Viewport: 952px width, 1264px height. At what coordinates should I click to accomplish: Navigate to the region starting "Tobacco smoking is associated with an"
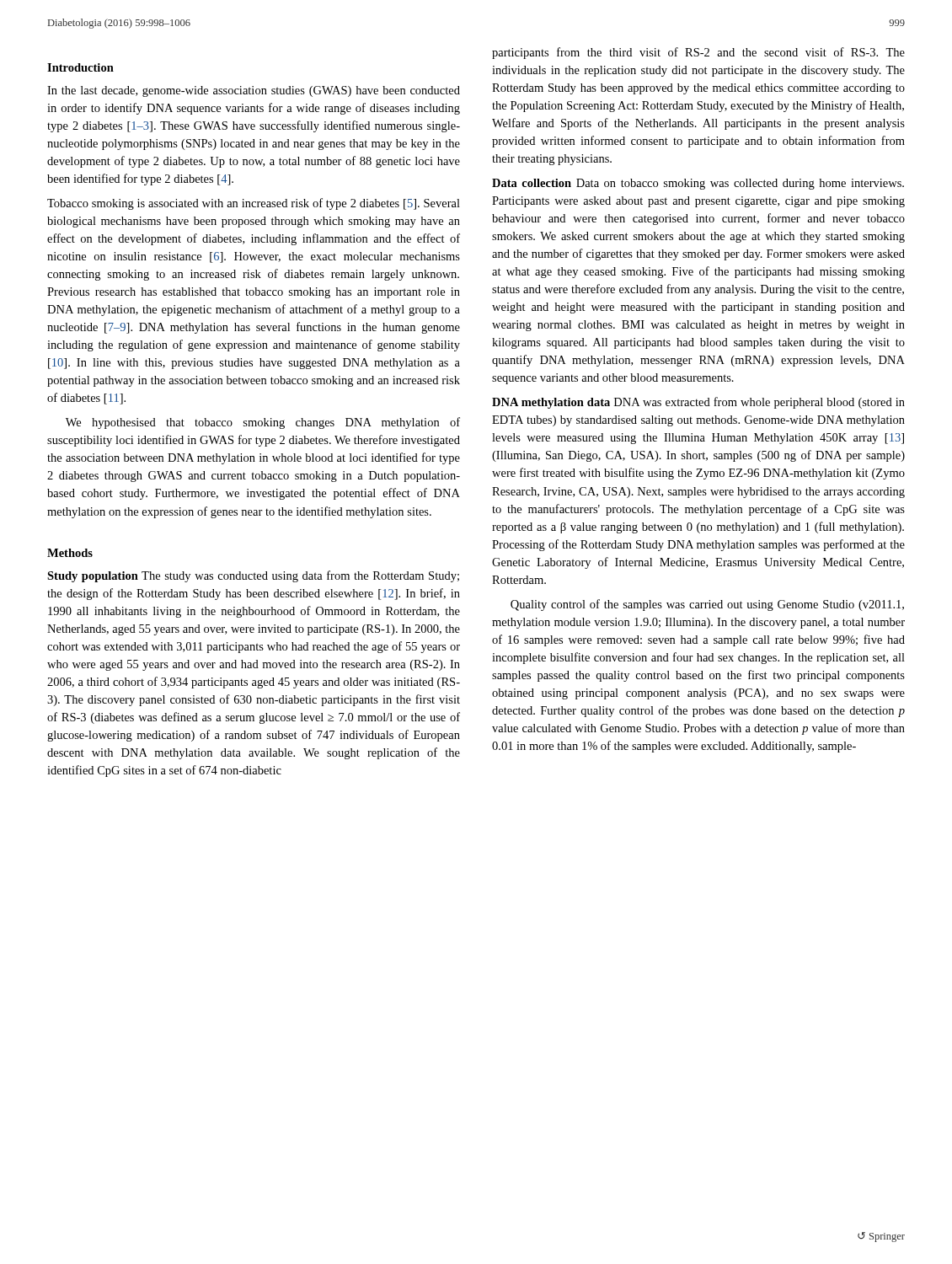(x=254, y=301)
